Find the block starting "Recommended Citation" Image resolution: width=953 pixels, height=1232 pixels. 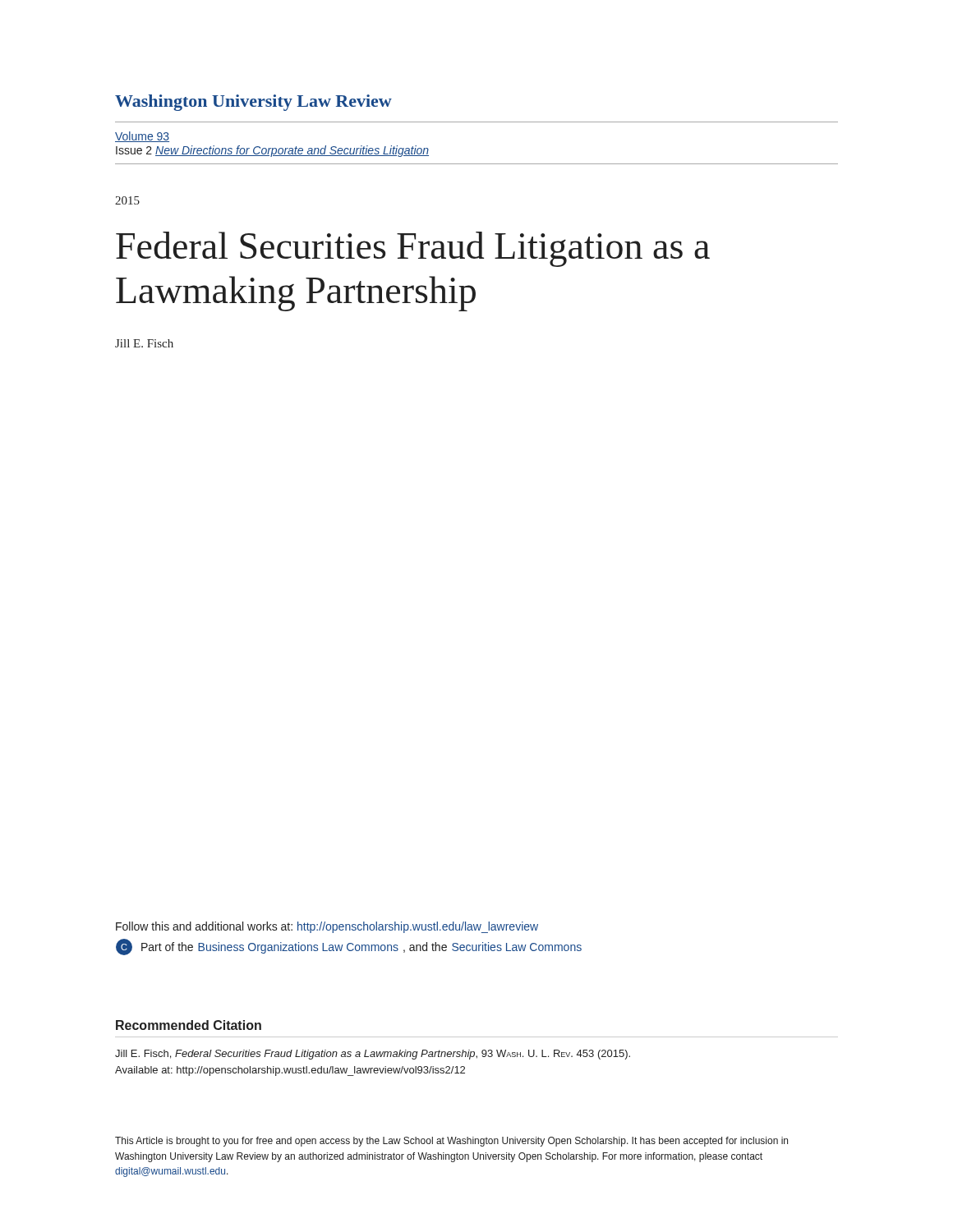point(476,1028)
